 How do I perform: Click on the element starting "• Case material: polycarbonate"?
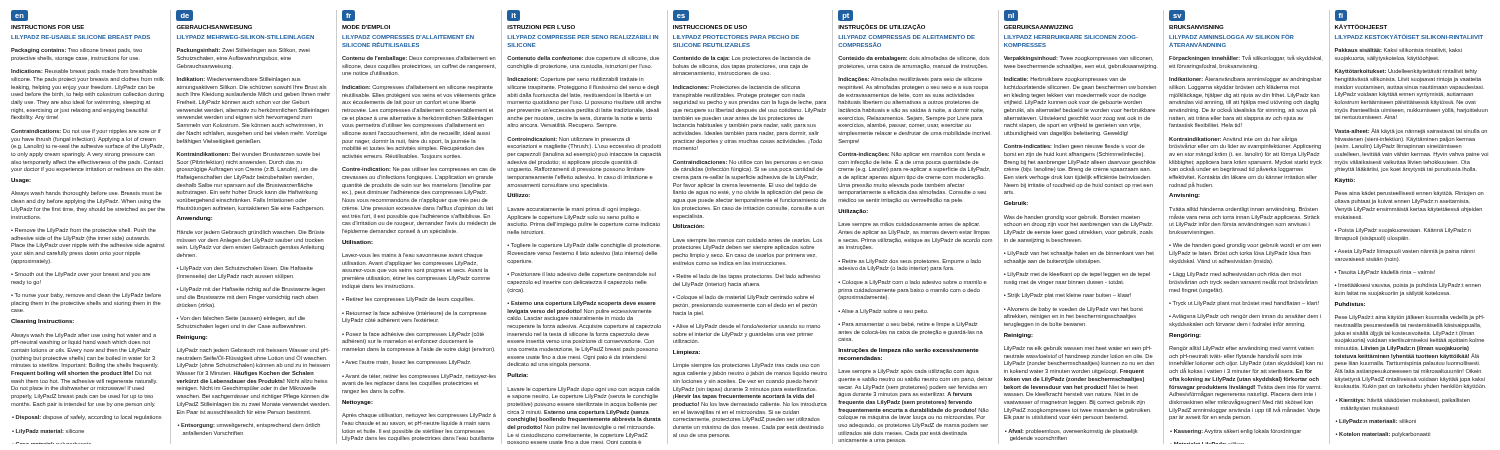pyautogui.click(x=88, y=445)
